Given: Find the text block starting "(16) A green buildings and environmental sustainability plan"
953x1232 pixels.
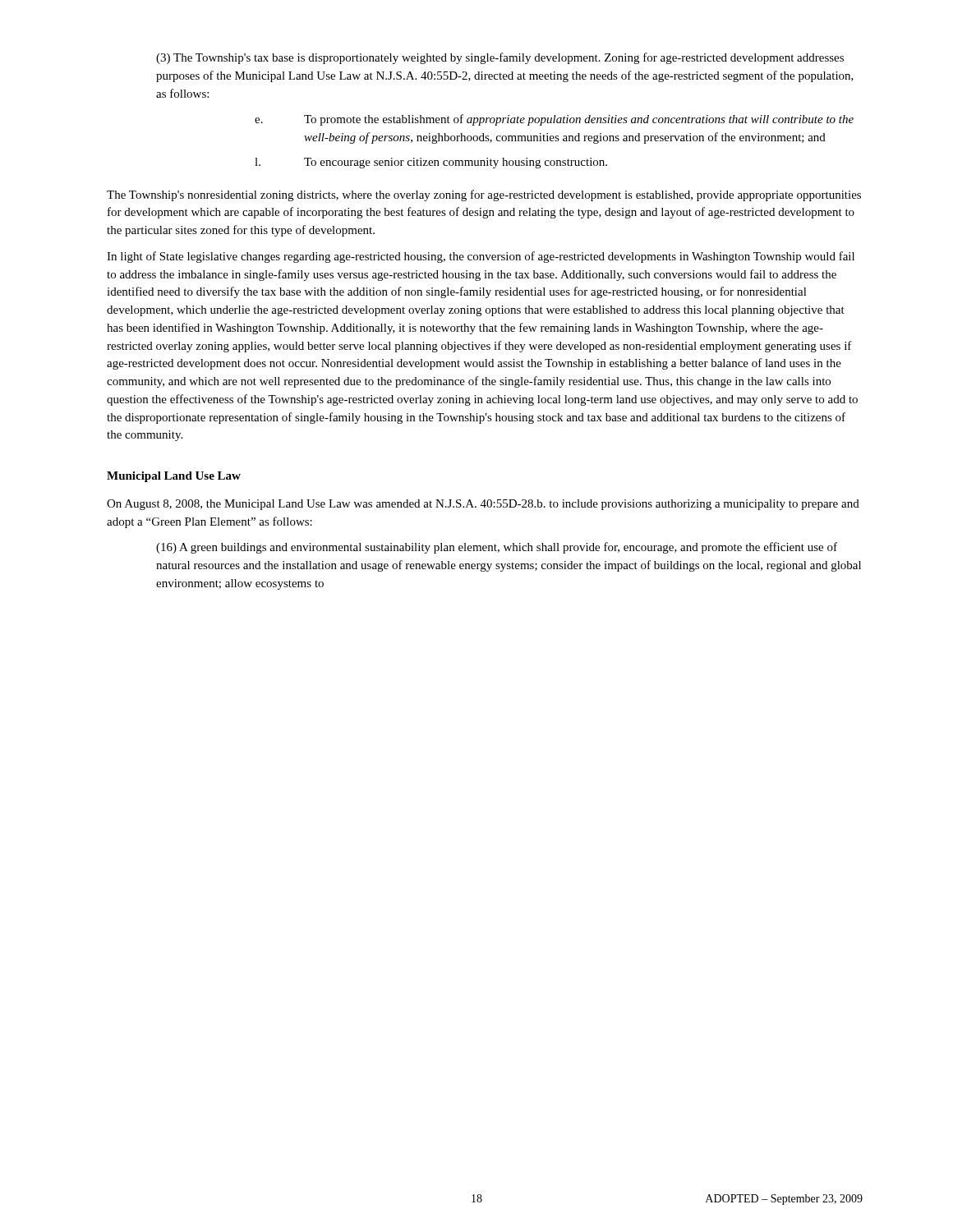Looking at the screenshot, I should tap(509, 566).
